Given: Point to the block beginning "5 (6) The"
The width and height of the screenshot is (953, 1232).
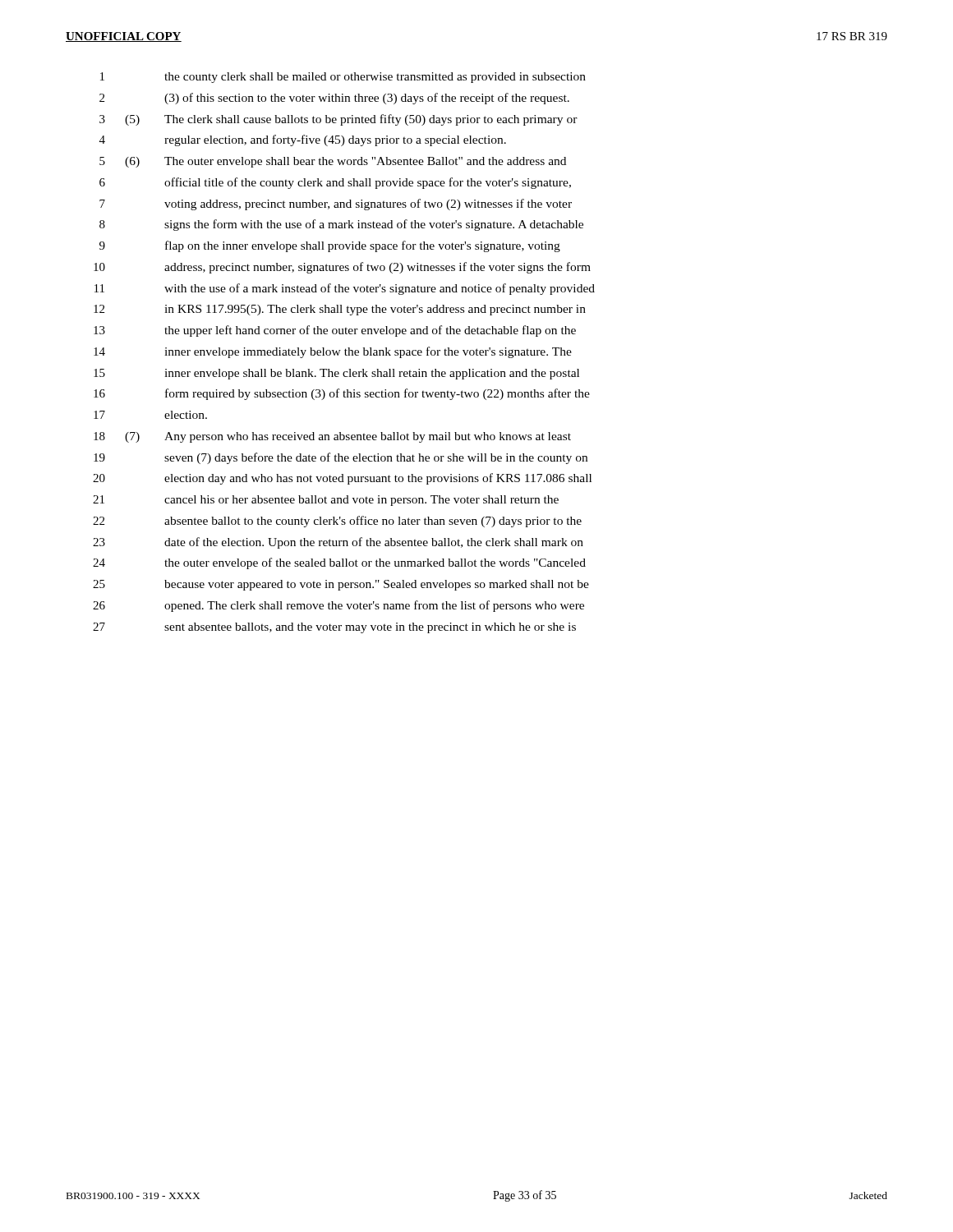Looking at the screenshot, I should point(476,161).
